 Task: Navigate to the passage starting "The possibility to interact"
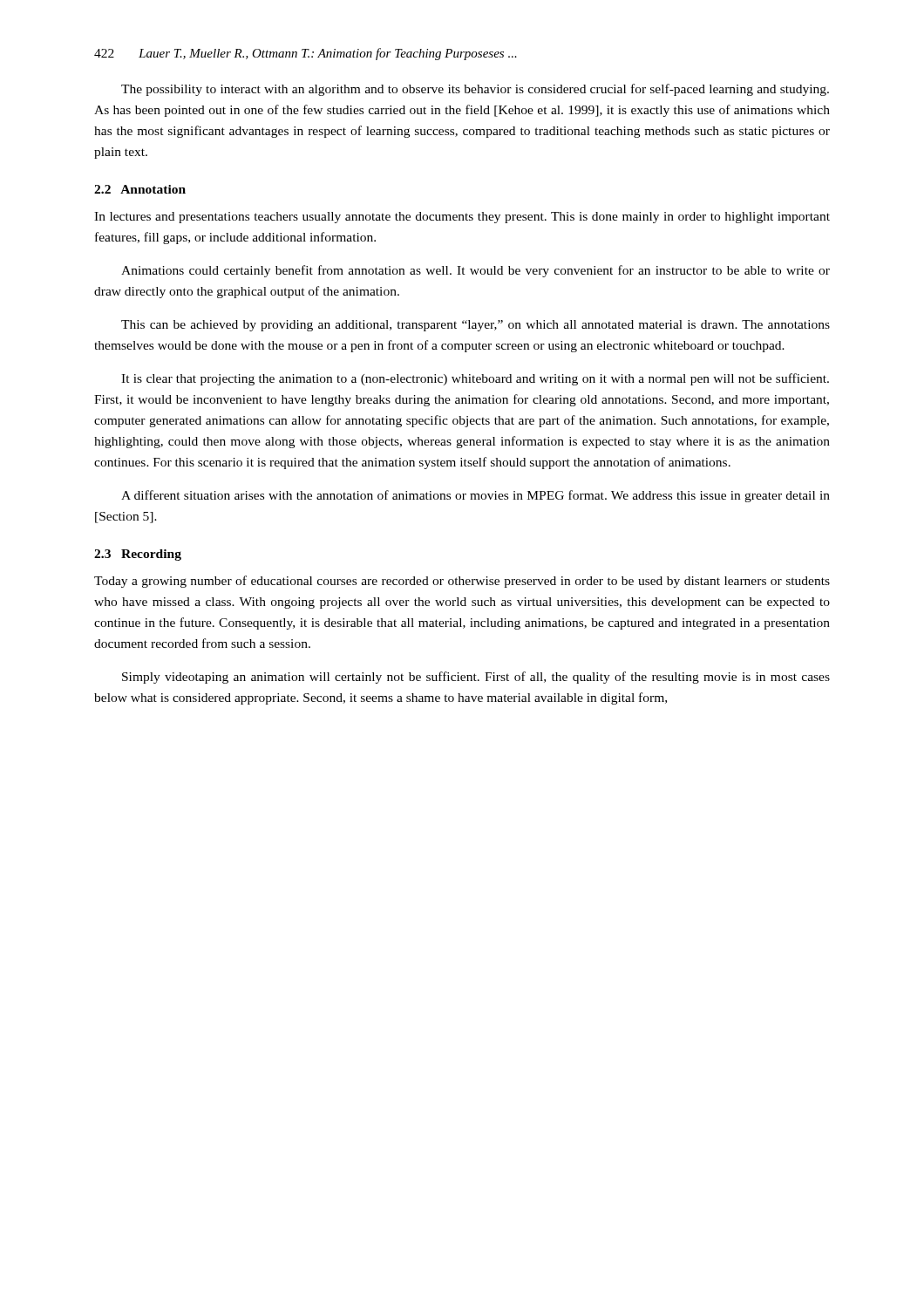click(x=462, y=120)
